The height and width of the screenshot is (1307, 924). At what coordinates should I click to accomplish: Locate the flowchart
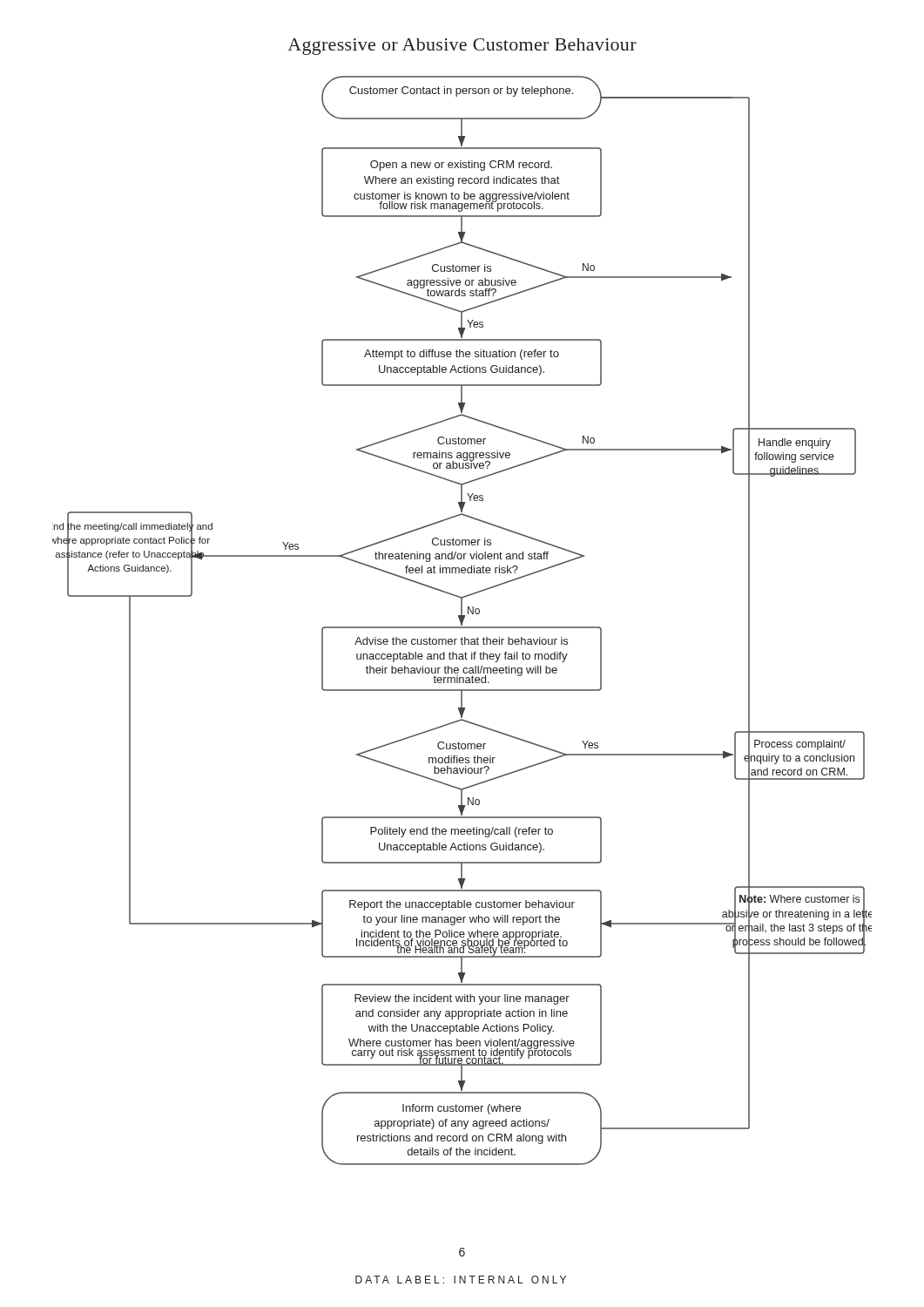click(462, 640)
